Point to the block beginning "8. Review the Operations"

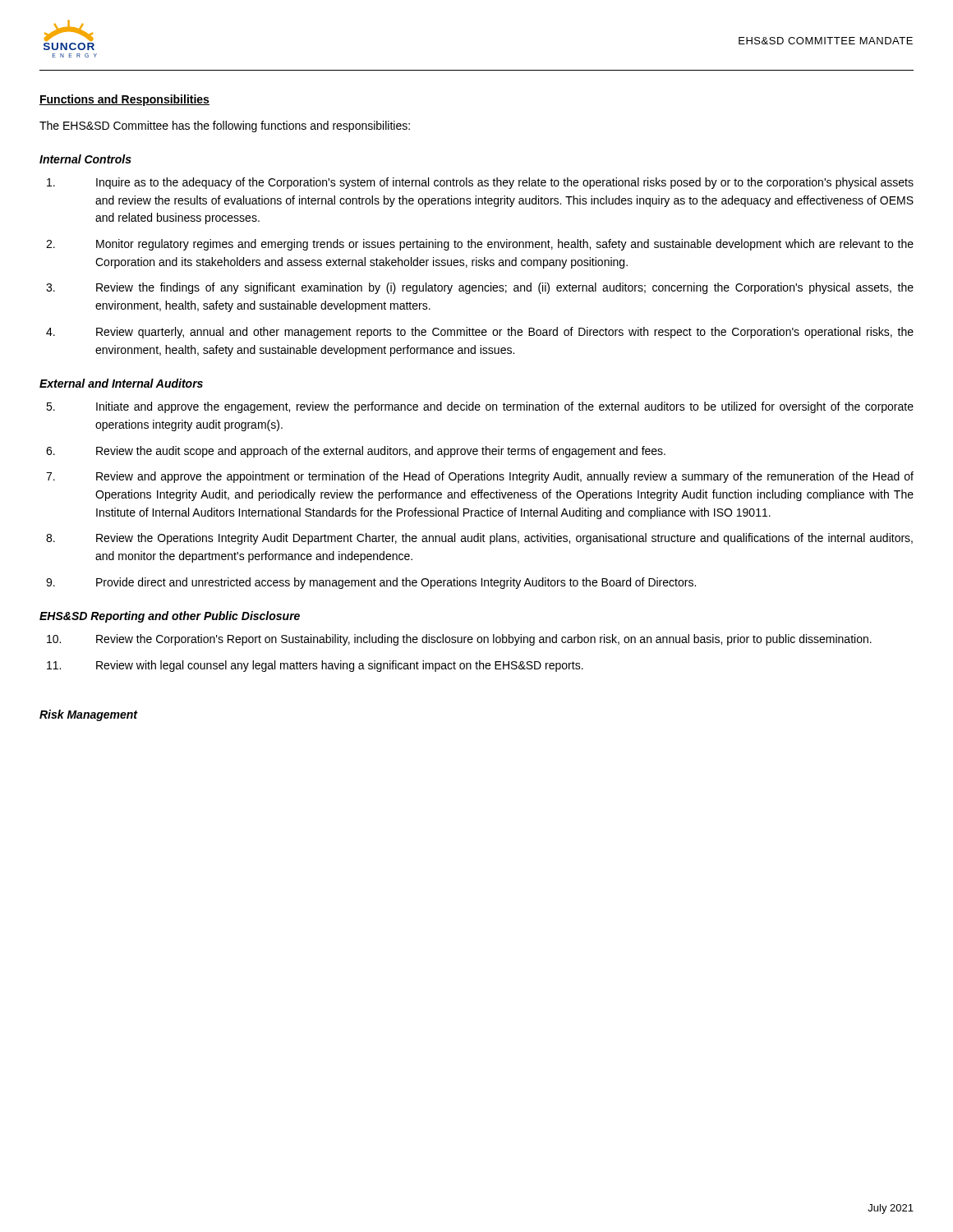476,548
